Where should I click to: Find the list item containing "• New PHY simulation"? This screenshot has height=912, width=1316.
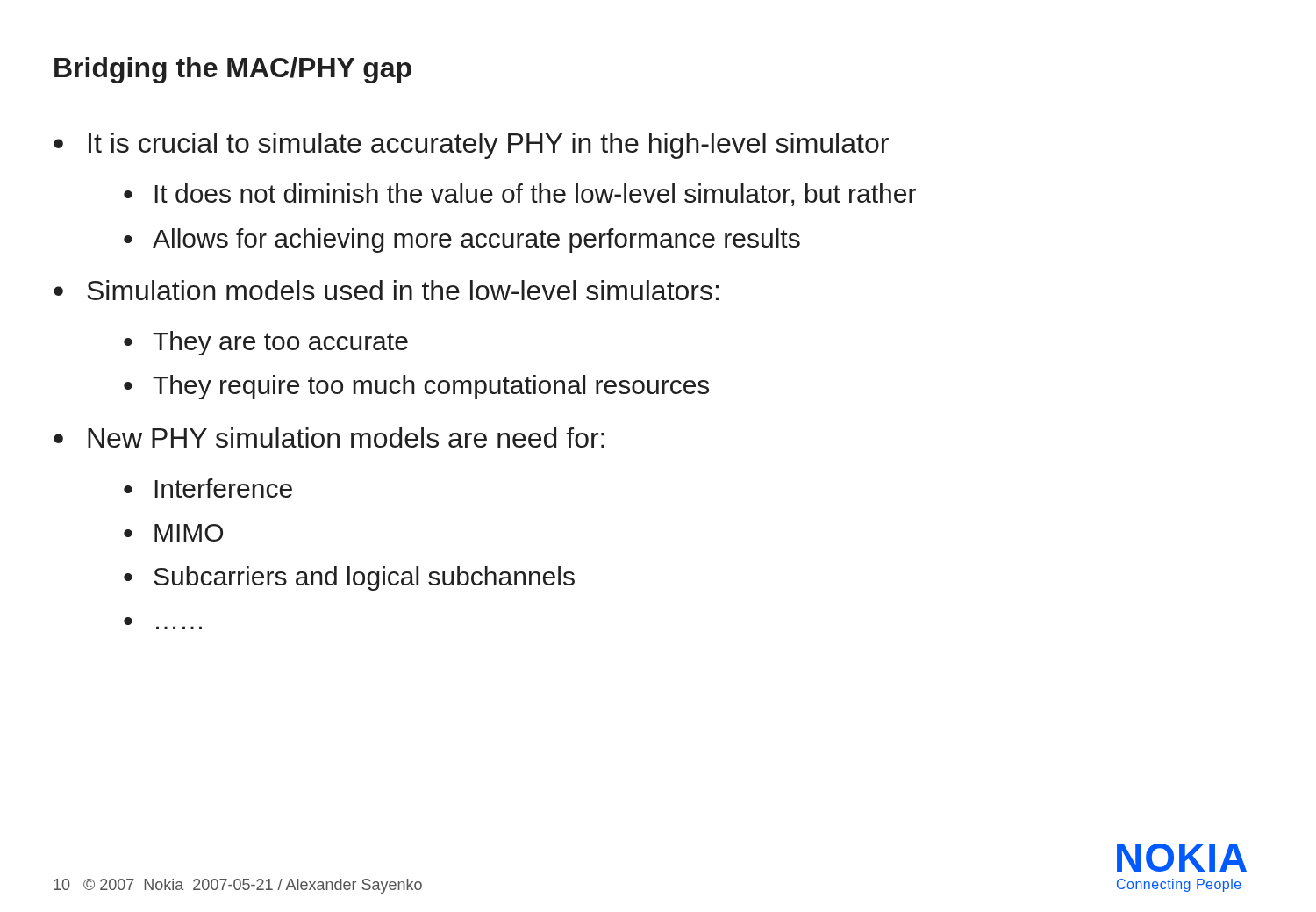click(x=330, y=439)
